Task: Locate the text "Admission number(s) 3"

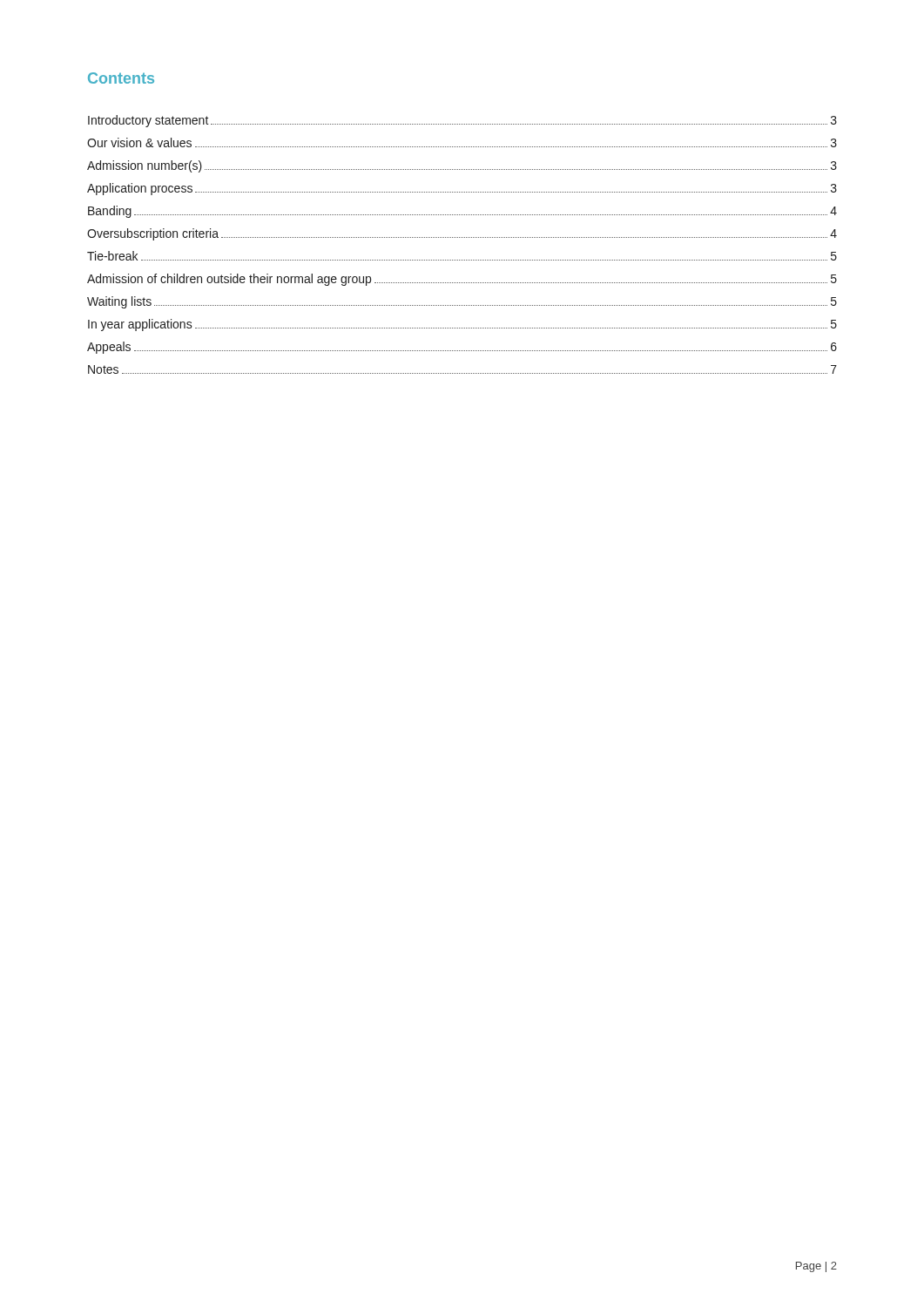Action: [x=462, y=166]
